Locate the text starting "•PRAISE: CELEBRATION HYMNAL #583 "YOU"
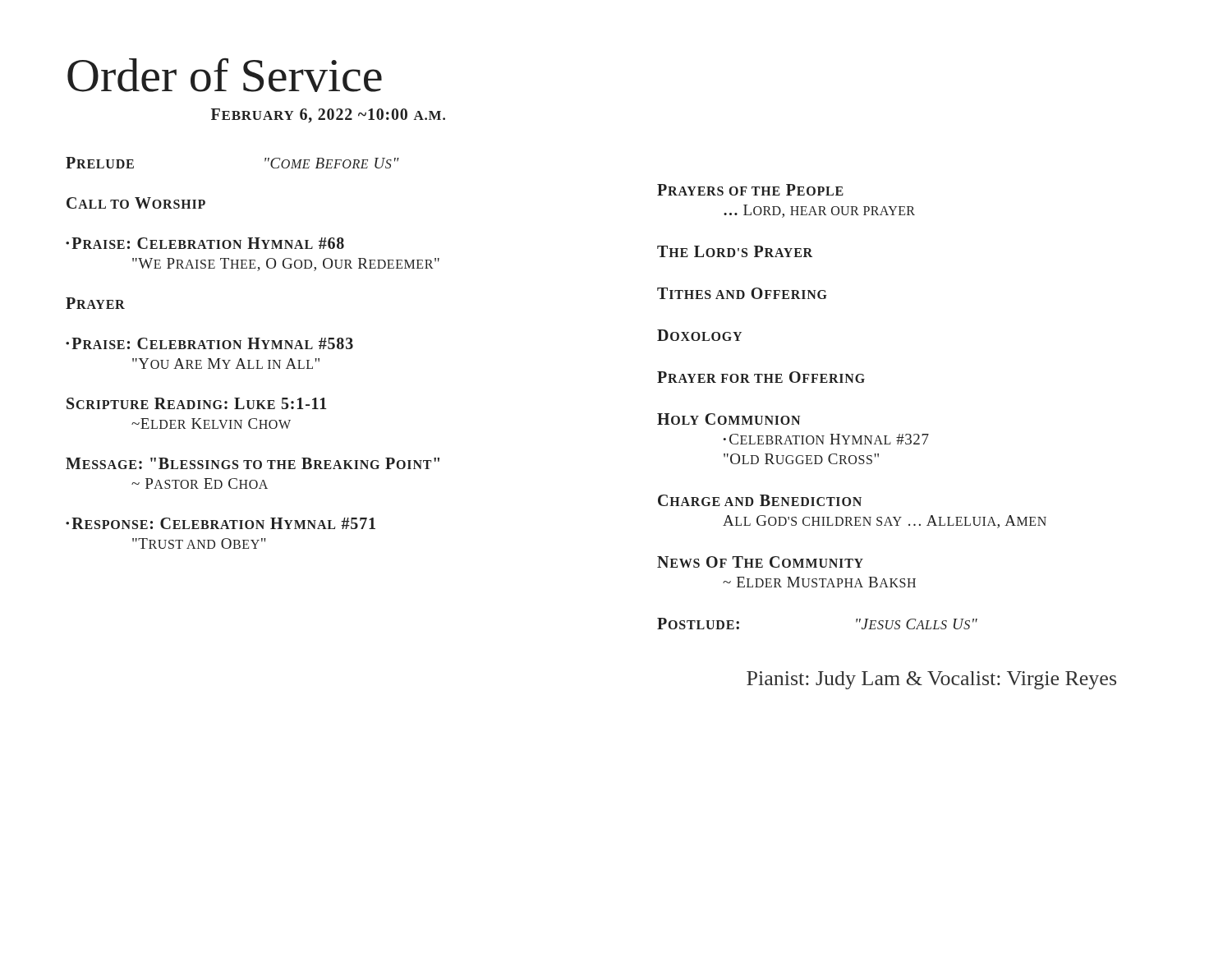 point(329,354)
